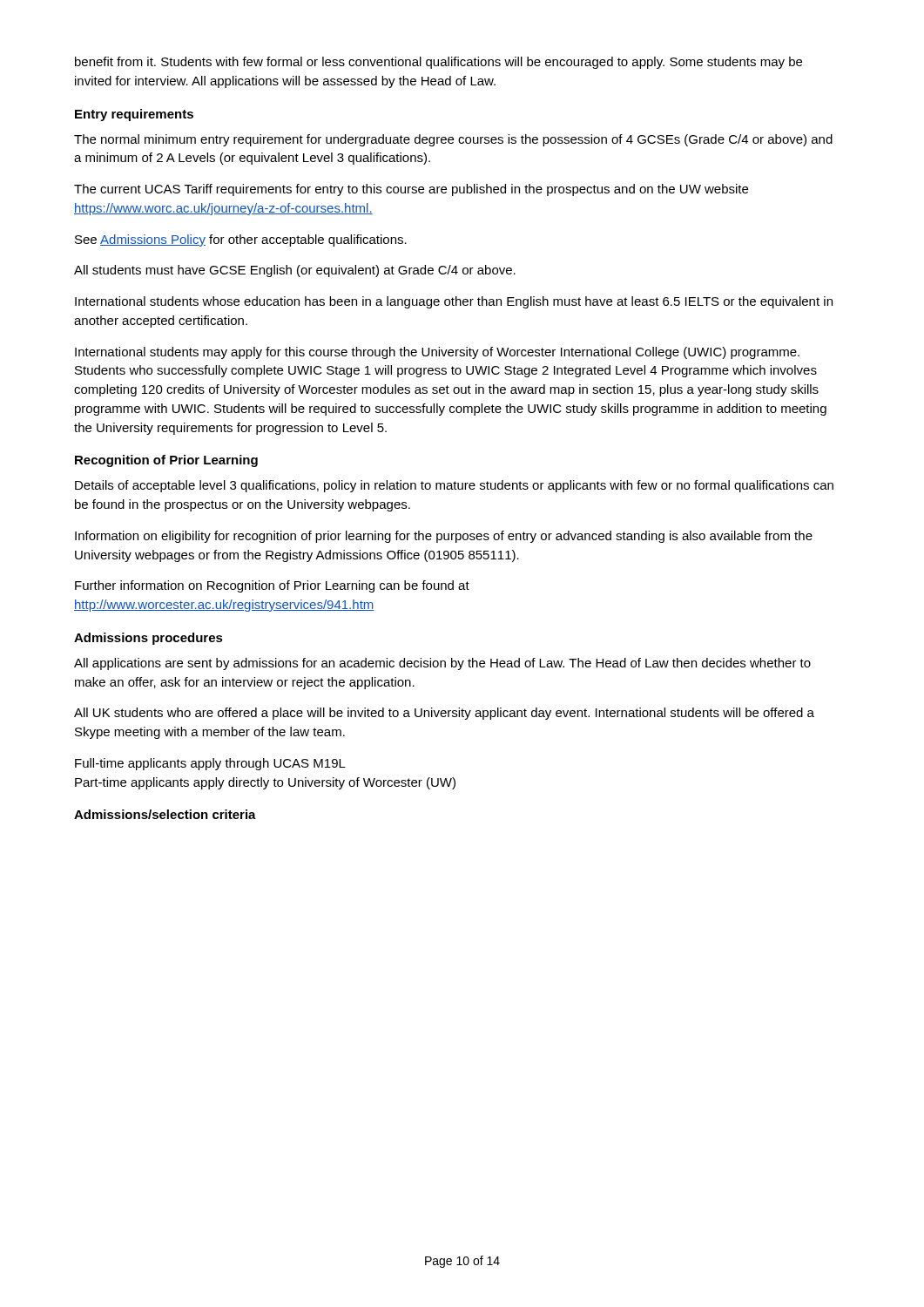Screen dimensions: 1307x924
Task: Click on the element starting "benefit from it. Students with few"
Action: pos(455,71)
